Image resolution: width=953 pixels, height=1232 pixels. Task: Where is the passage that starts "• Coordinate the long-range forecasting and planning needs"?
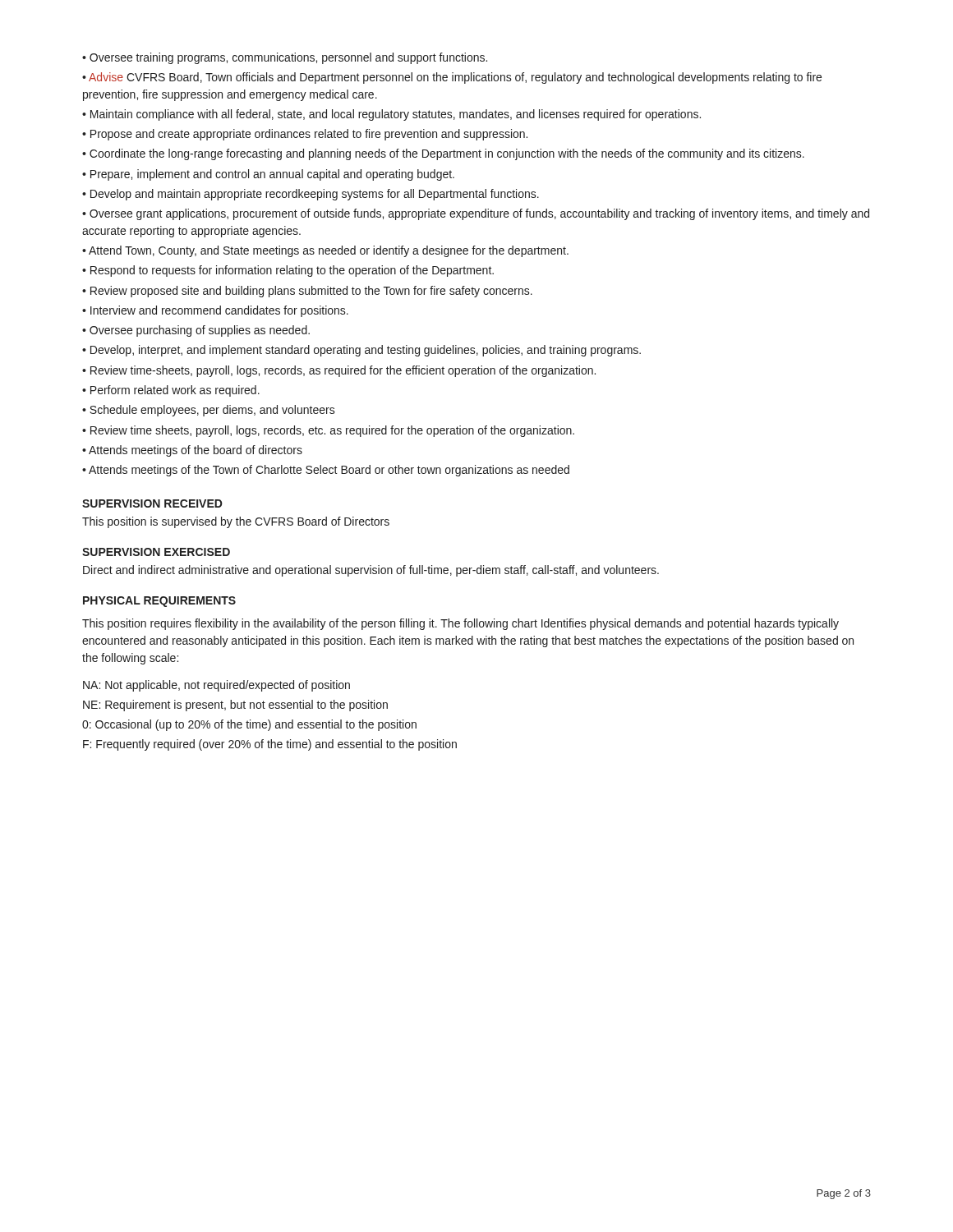(x=443, y=154)
